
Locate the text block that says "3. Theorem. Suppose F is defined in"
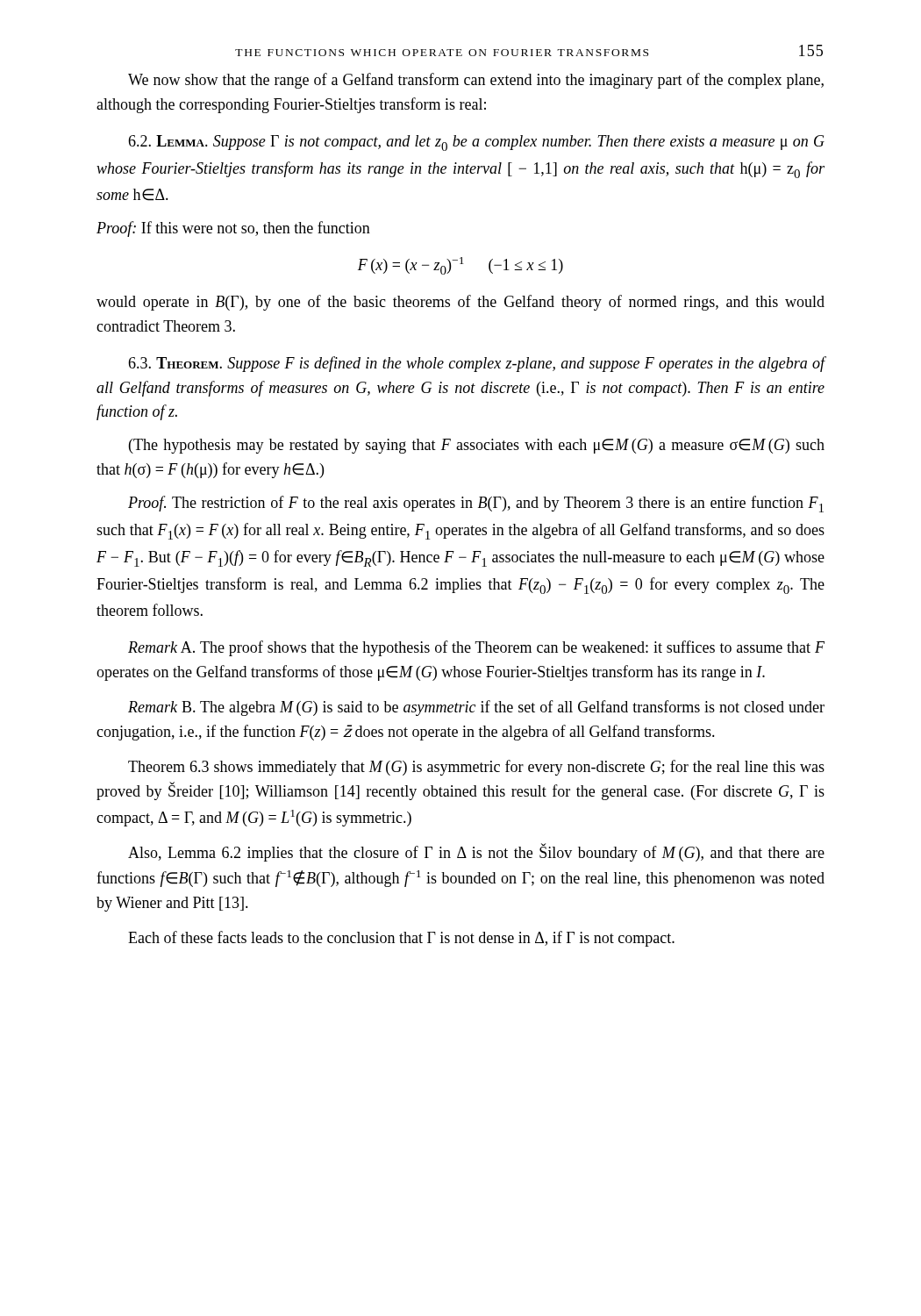(x=460, y=388)
